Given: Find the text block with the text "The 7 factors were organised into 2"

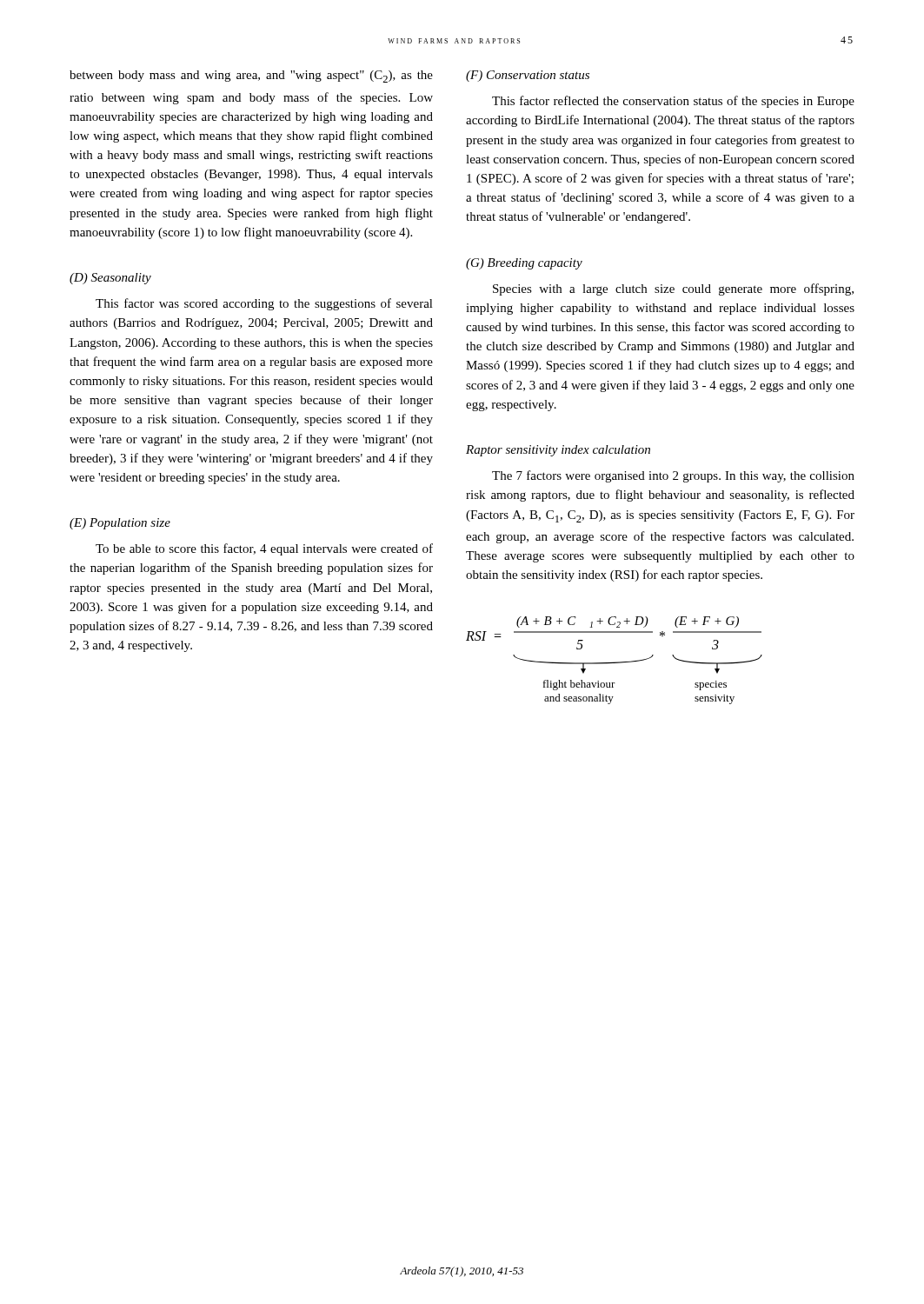Looking at the screenshot, I should pyautogui.click(x=660, y=525).
